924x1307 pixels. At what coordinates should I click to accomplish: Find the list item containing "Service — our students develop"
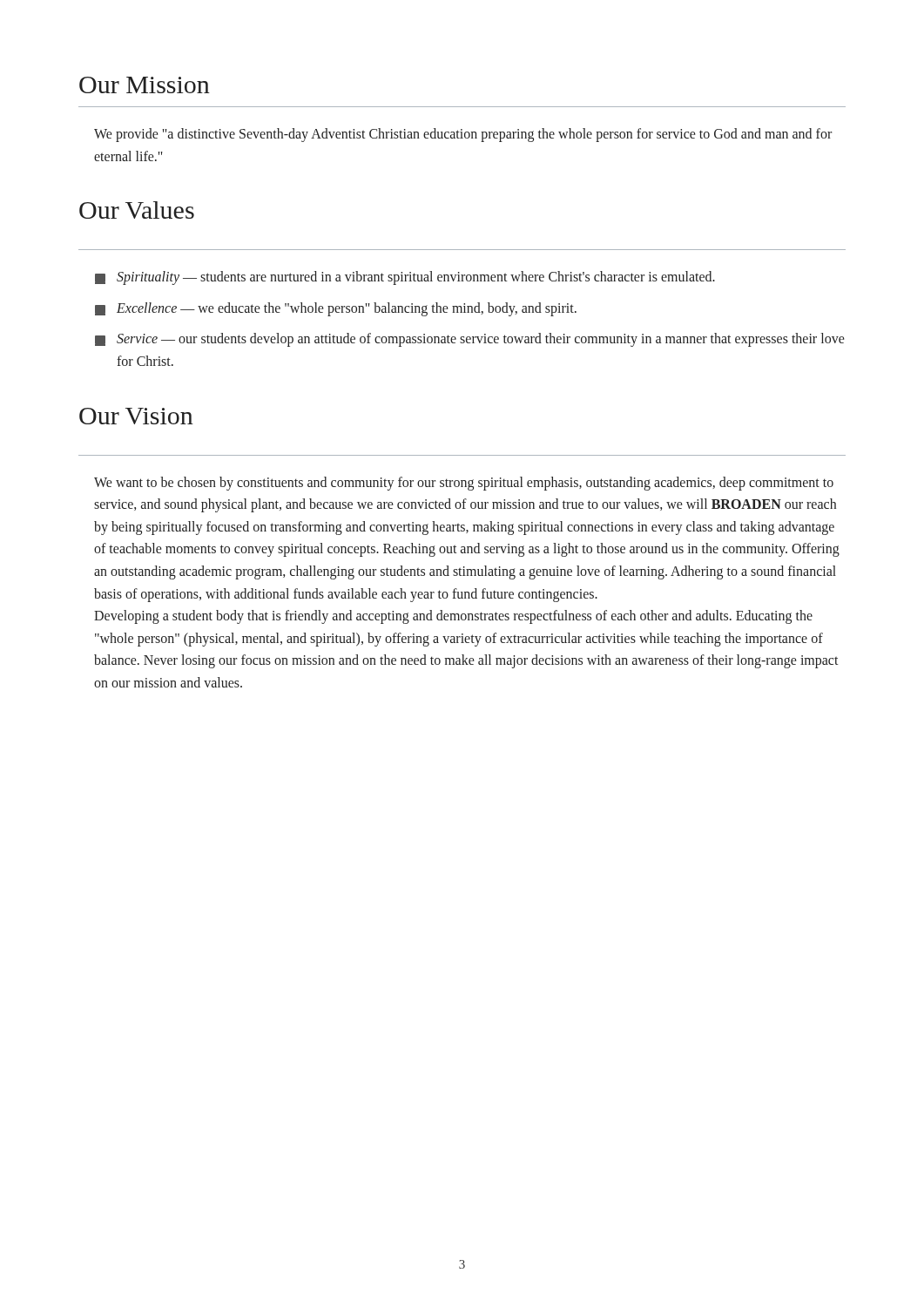coord(470,350)
